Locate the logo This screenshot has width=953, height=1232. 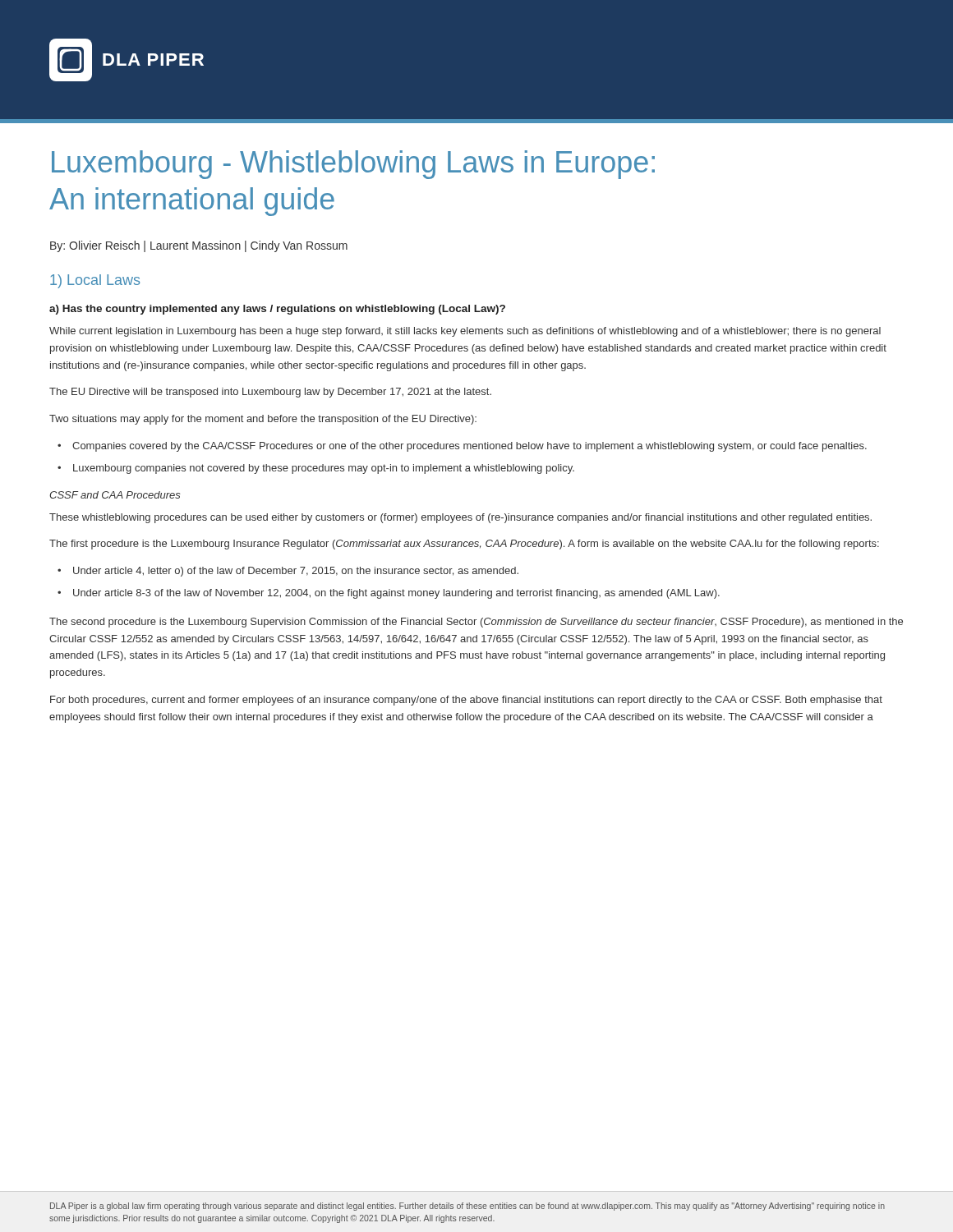tap(476, 60)
